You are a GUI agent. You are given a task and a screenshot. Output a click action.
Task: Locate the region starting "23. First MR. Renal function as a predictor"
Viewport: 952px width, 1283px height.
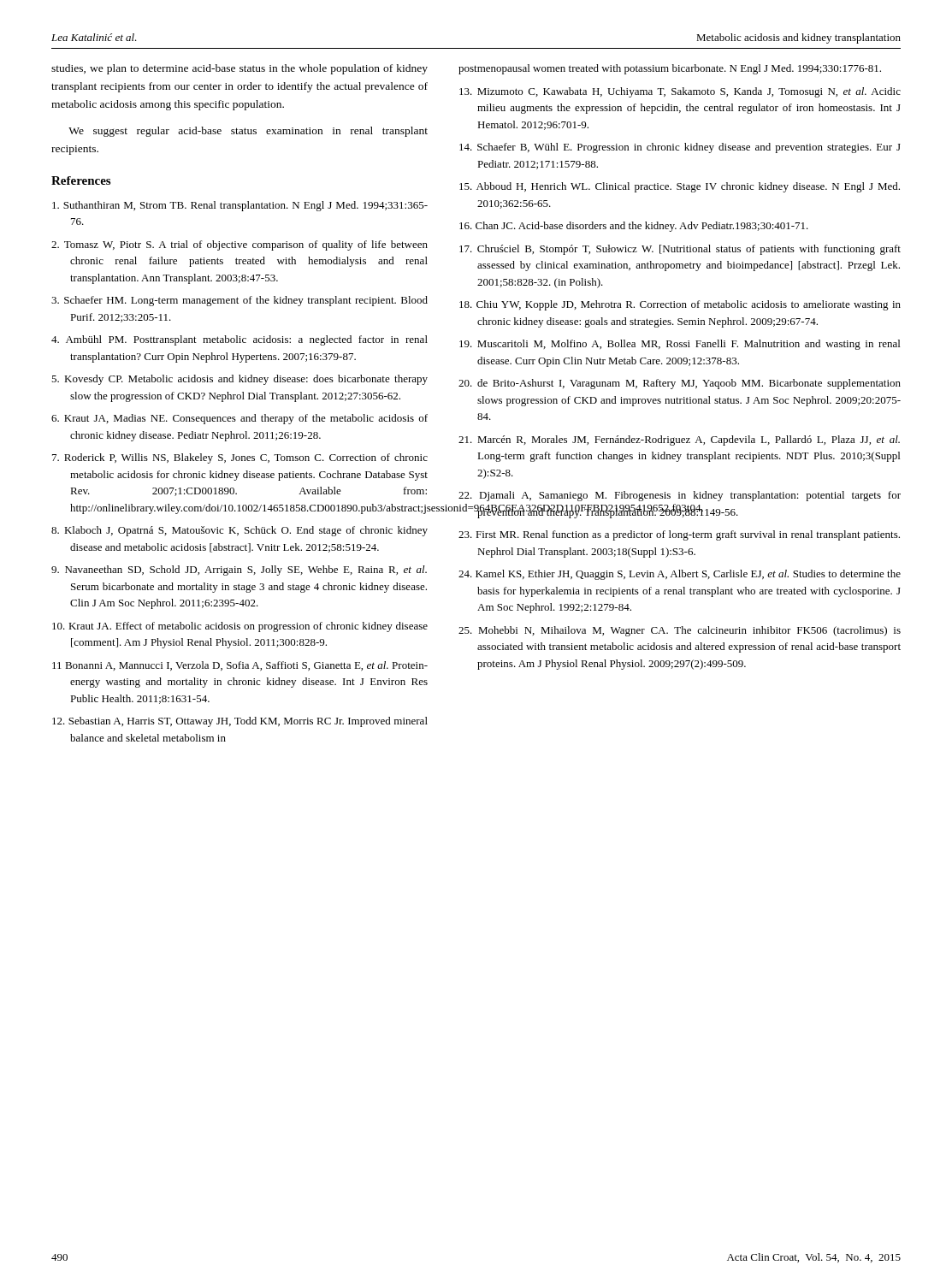[680, 542]
